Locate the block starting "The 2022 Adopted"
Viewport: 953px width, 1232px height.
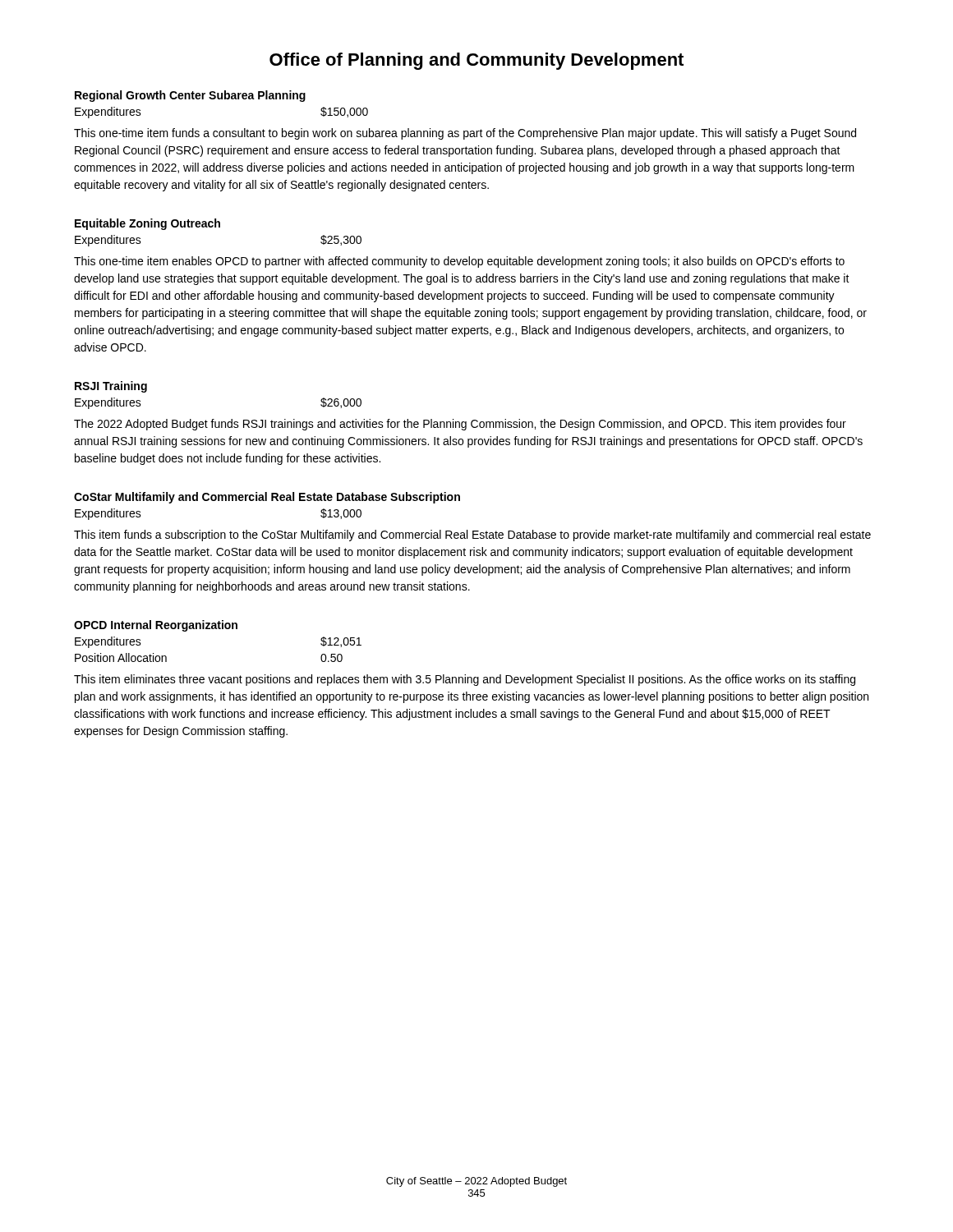coord(468,441)
